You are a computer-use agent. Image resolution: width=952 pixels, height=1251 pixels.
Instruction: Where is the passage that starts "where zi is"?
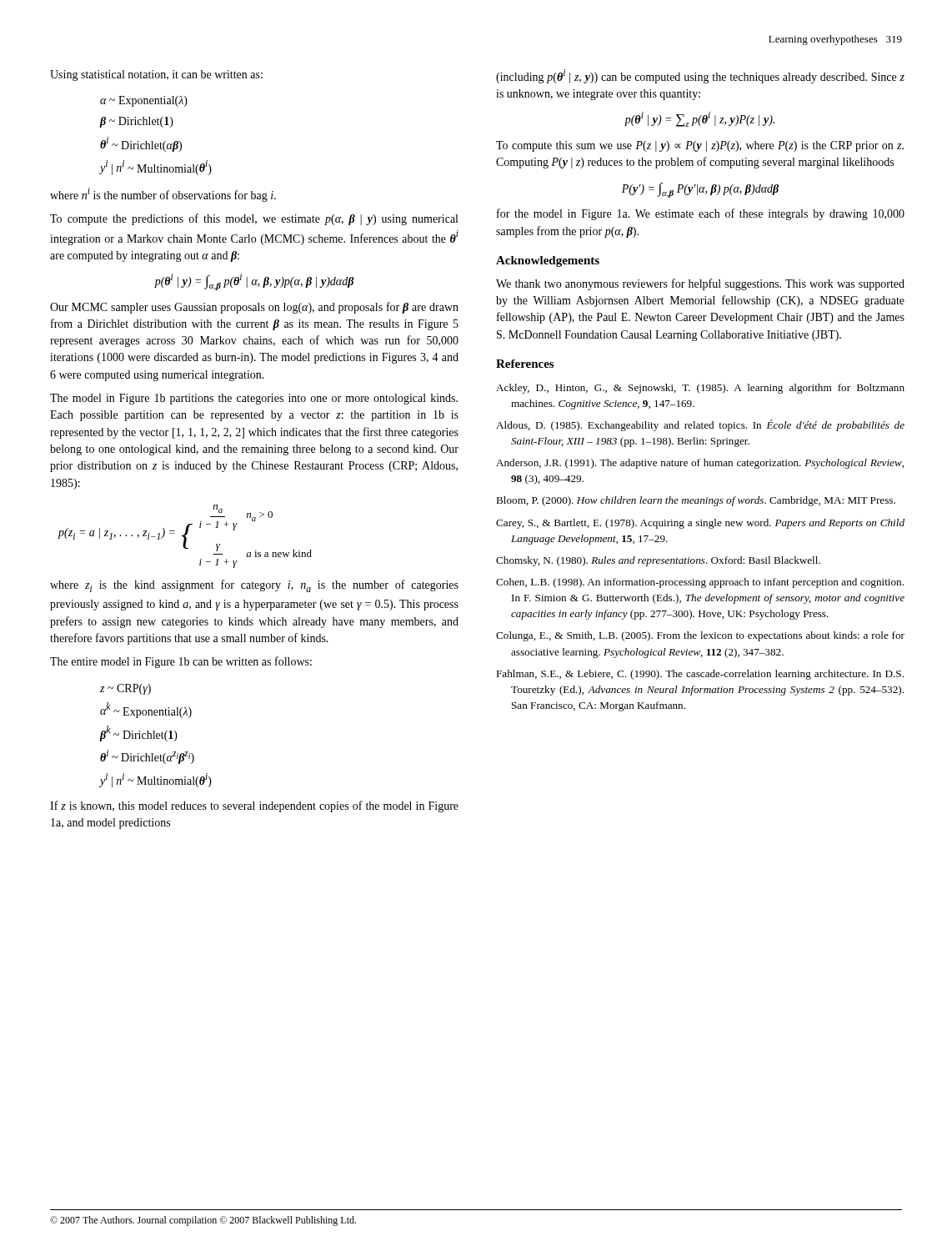[254, 612]
